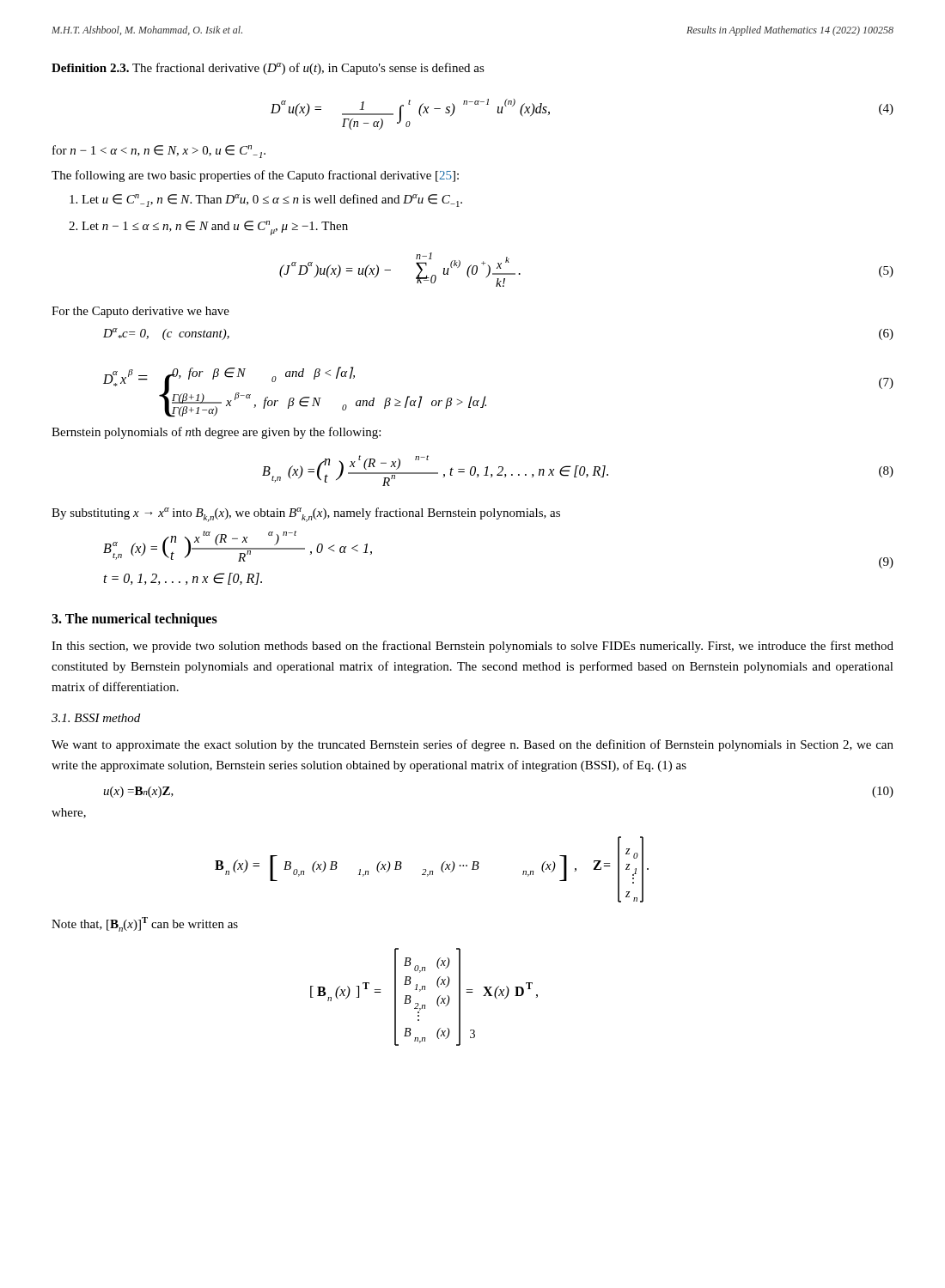Where does it say "3. The numerical techniques"?
945x1288 pixels.
134,619
